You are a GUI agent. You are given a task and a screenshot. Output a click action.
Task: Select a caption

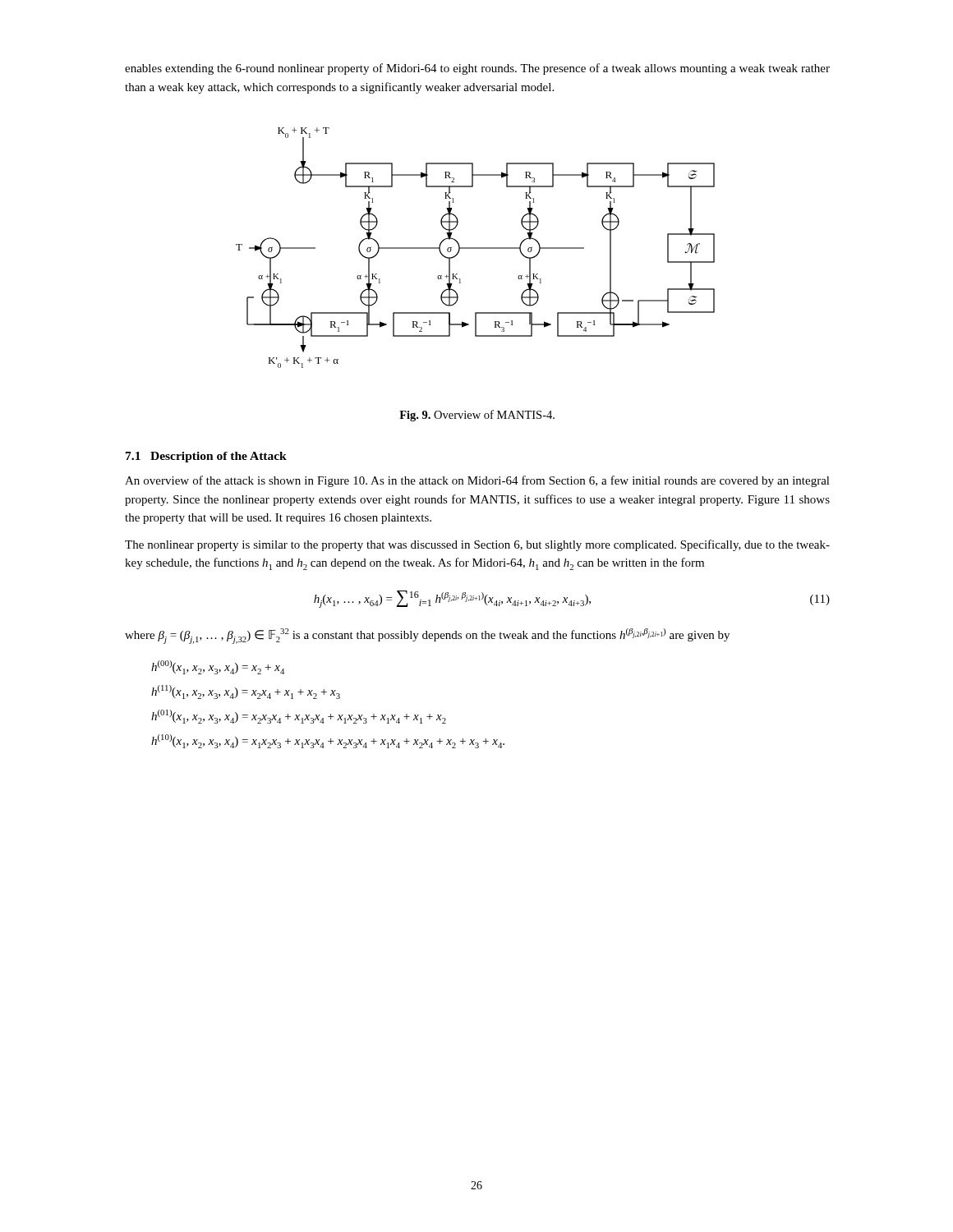pyautogui.click(x=477, y=415)
